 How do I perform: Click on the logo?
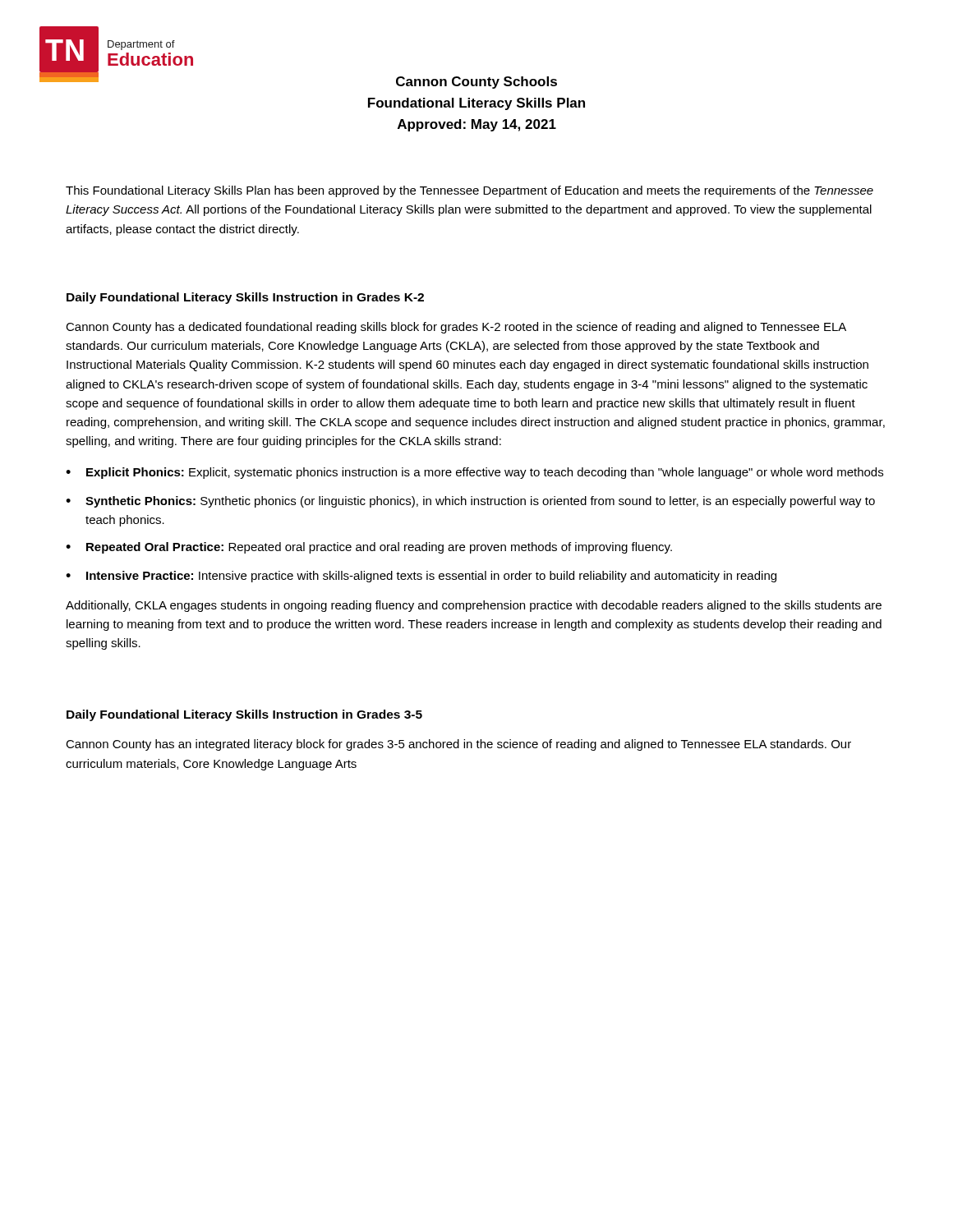click(x=117, y=54)
